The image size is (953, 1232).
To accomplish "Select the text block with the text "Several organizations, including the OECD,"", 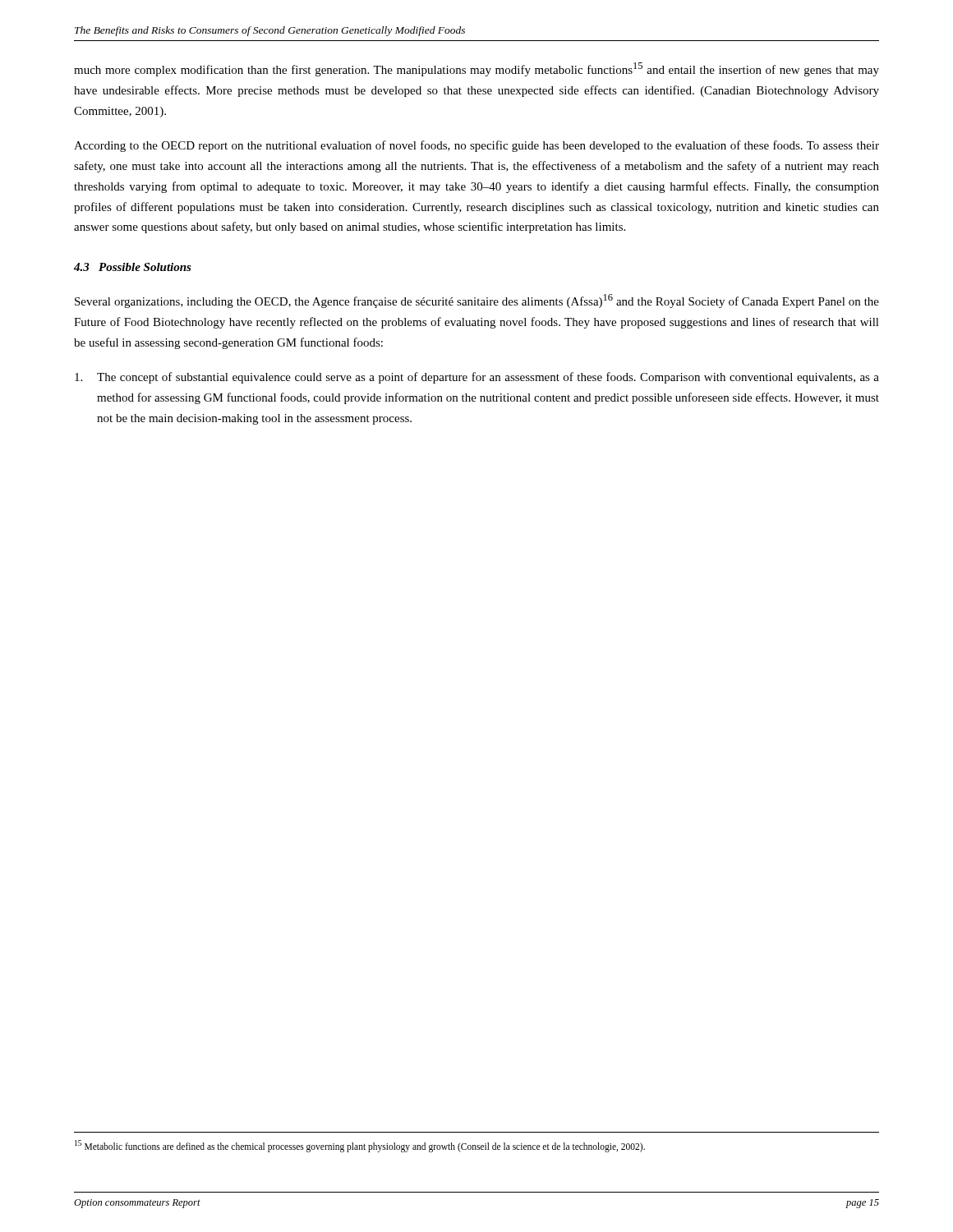I will click(476, 320).
